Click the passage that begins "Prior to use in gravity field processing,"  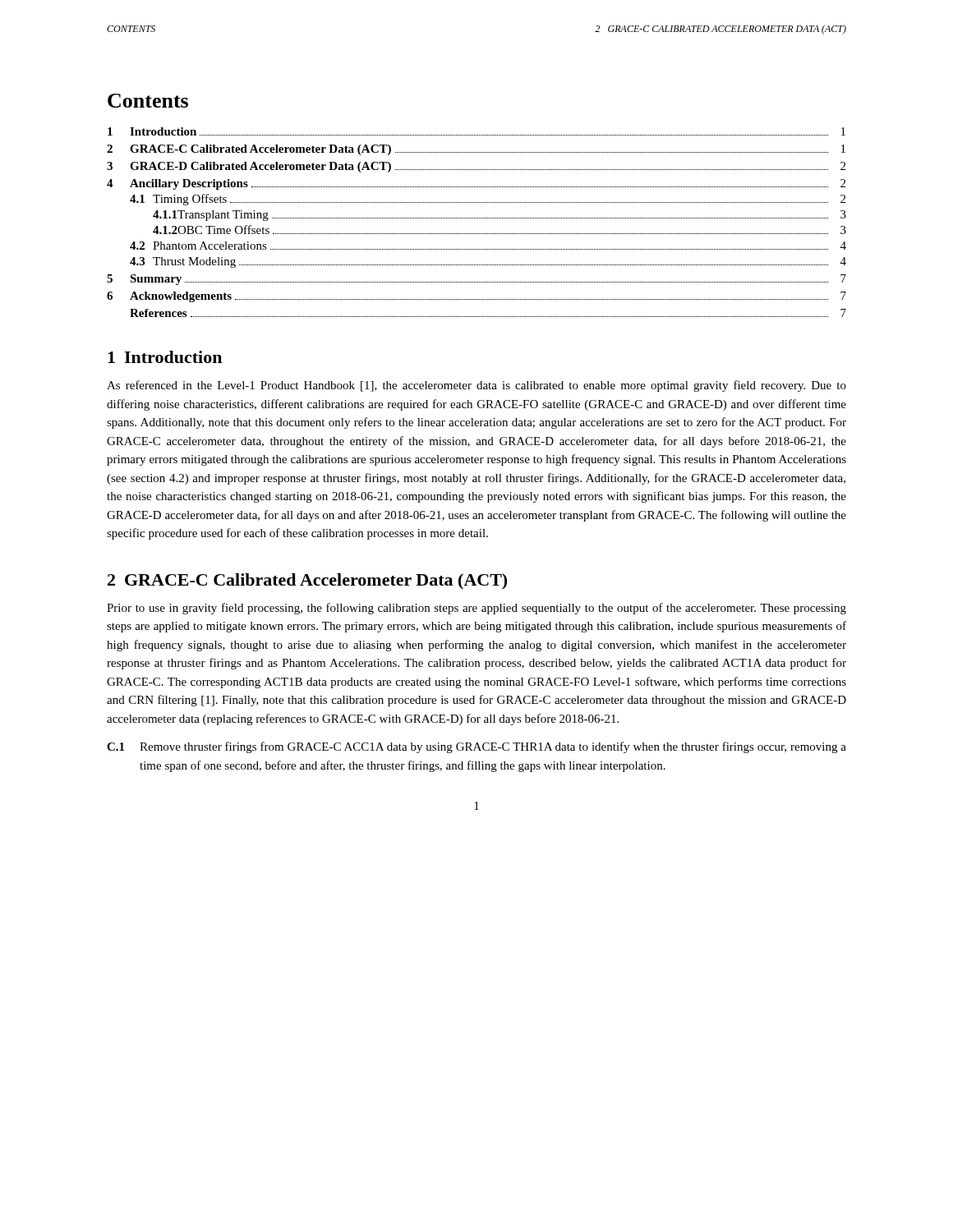(x=476, y=663)
